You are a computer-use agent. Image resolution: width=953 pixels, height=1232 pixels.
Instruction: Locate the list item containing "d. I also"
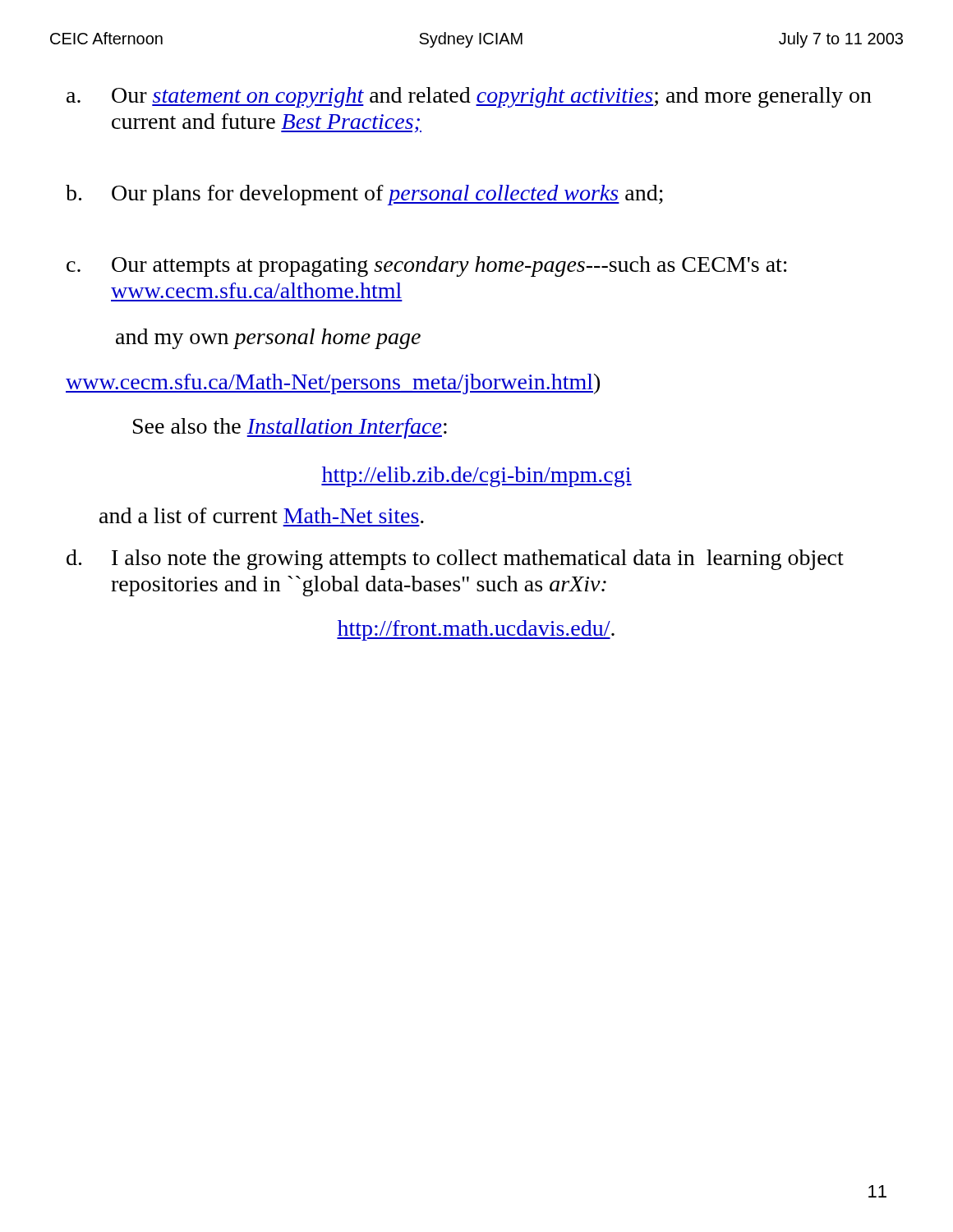tap(476, 571)
